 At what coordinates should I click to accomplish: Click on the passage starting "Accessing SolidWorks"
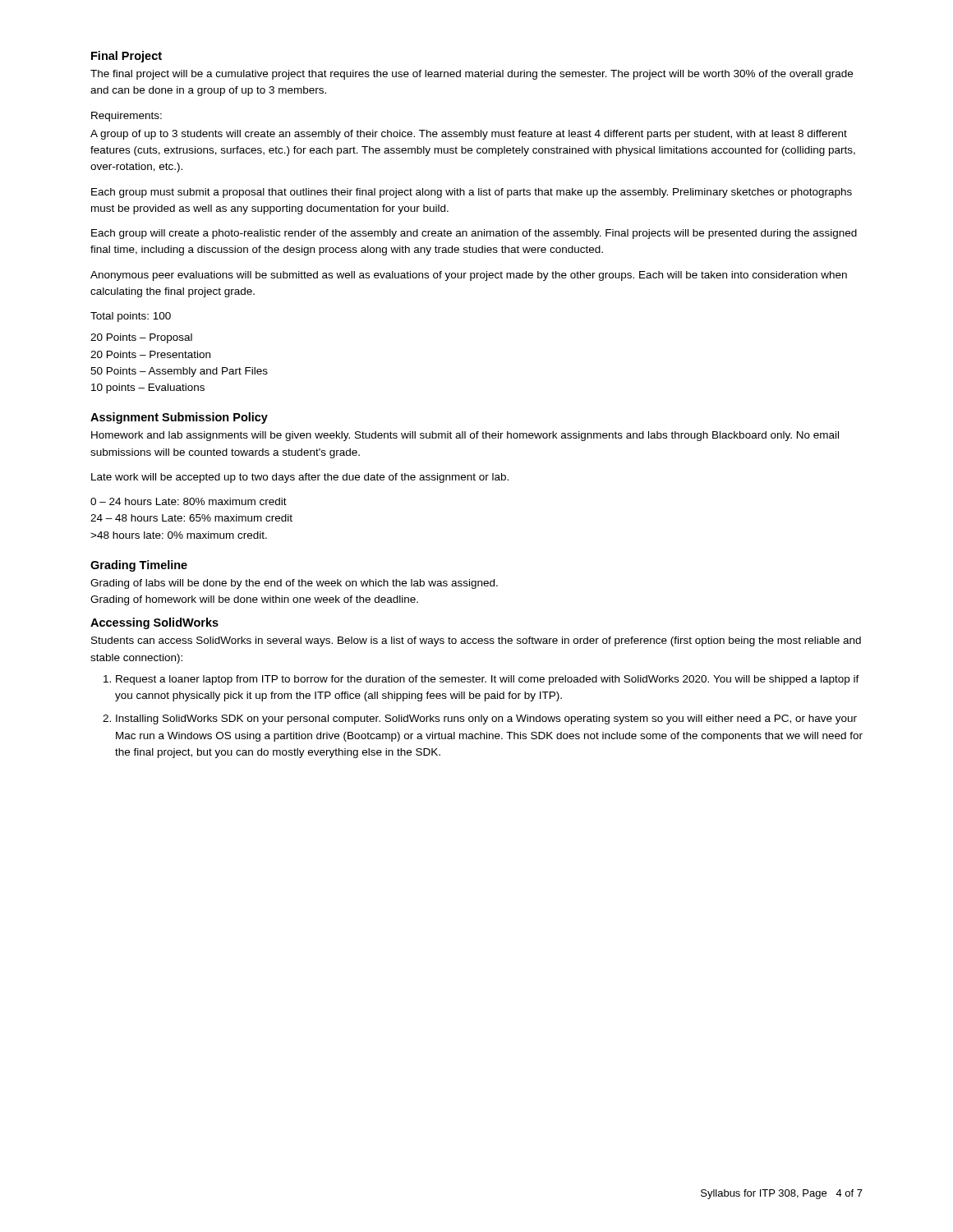[x=154, y=623]
